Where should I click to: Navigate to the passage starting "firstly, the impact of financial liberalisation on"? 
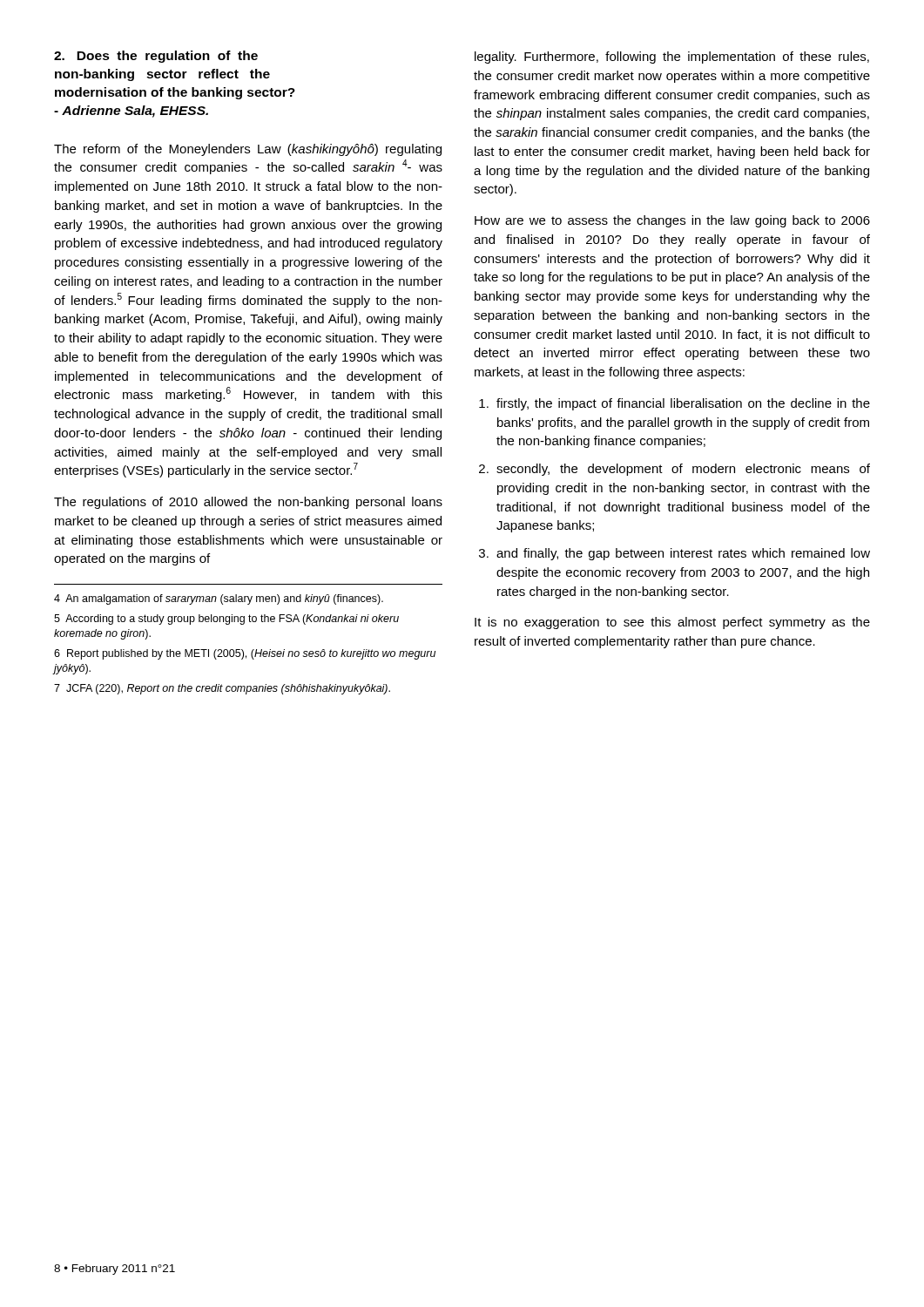(x=681, y=422)
